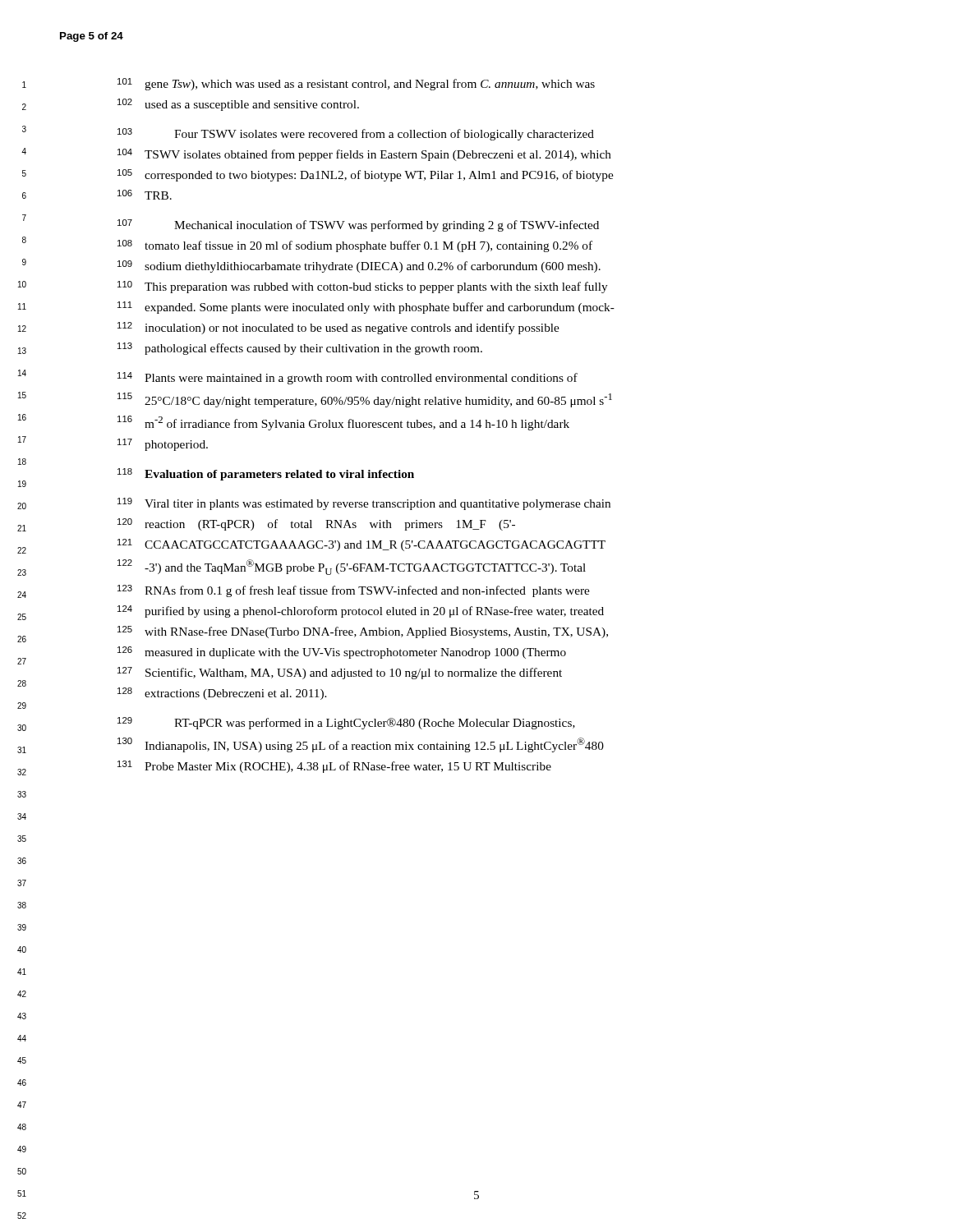Locate the section header that opens with "118 Evaluation of"
This screenshot has width=953, height=1232.
266,474
